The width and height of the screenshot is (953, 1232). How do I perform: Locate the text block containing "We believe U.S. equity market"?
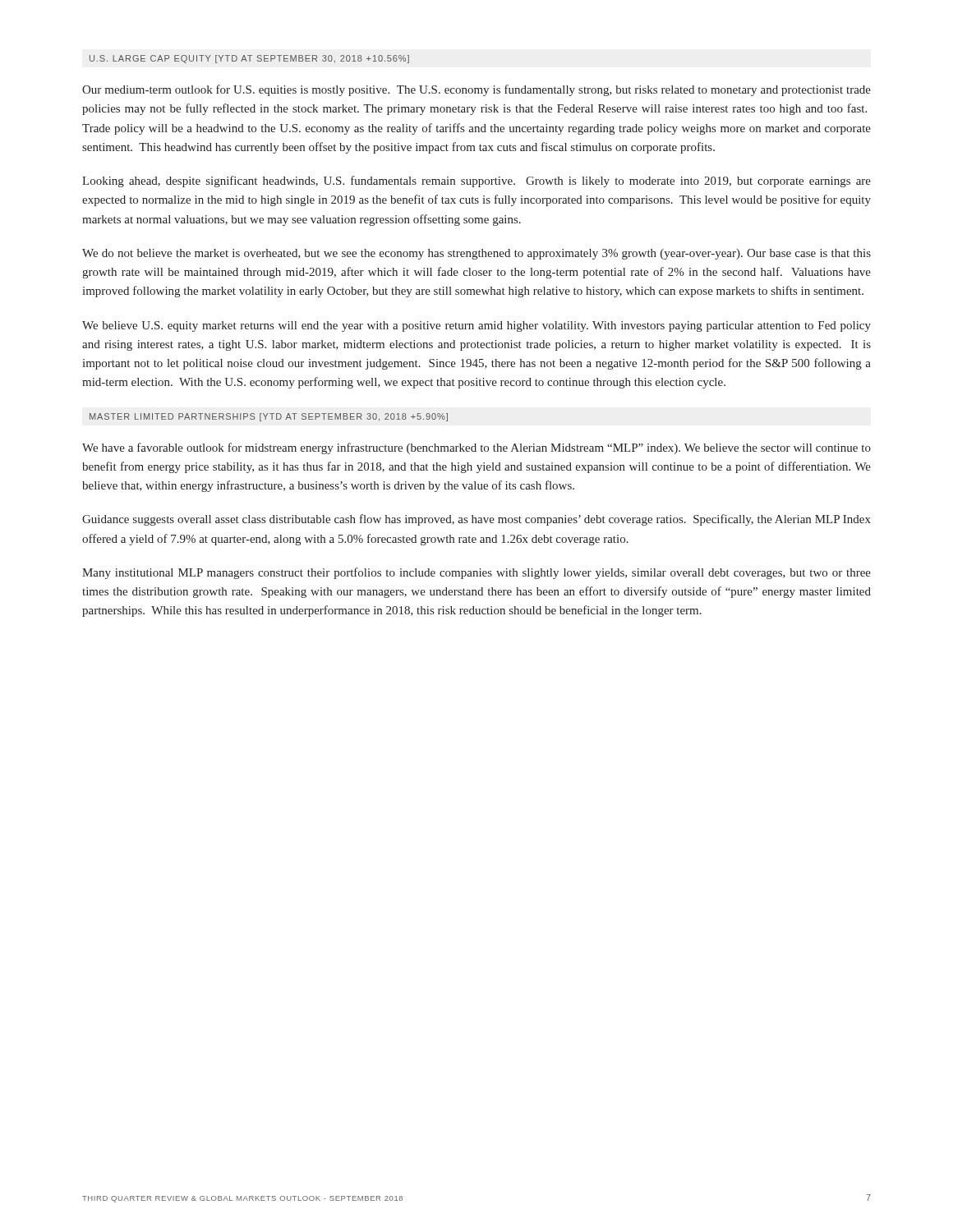[476, 353]
